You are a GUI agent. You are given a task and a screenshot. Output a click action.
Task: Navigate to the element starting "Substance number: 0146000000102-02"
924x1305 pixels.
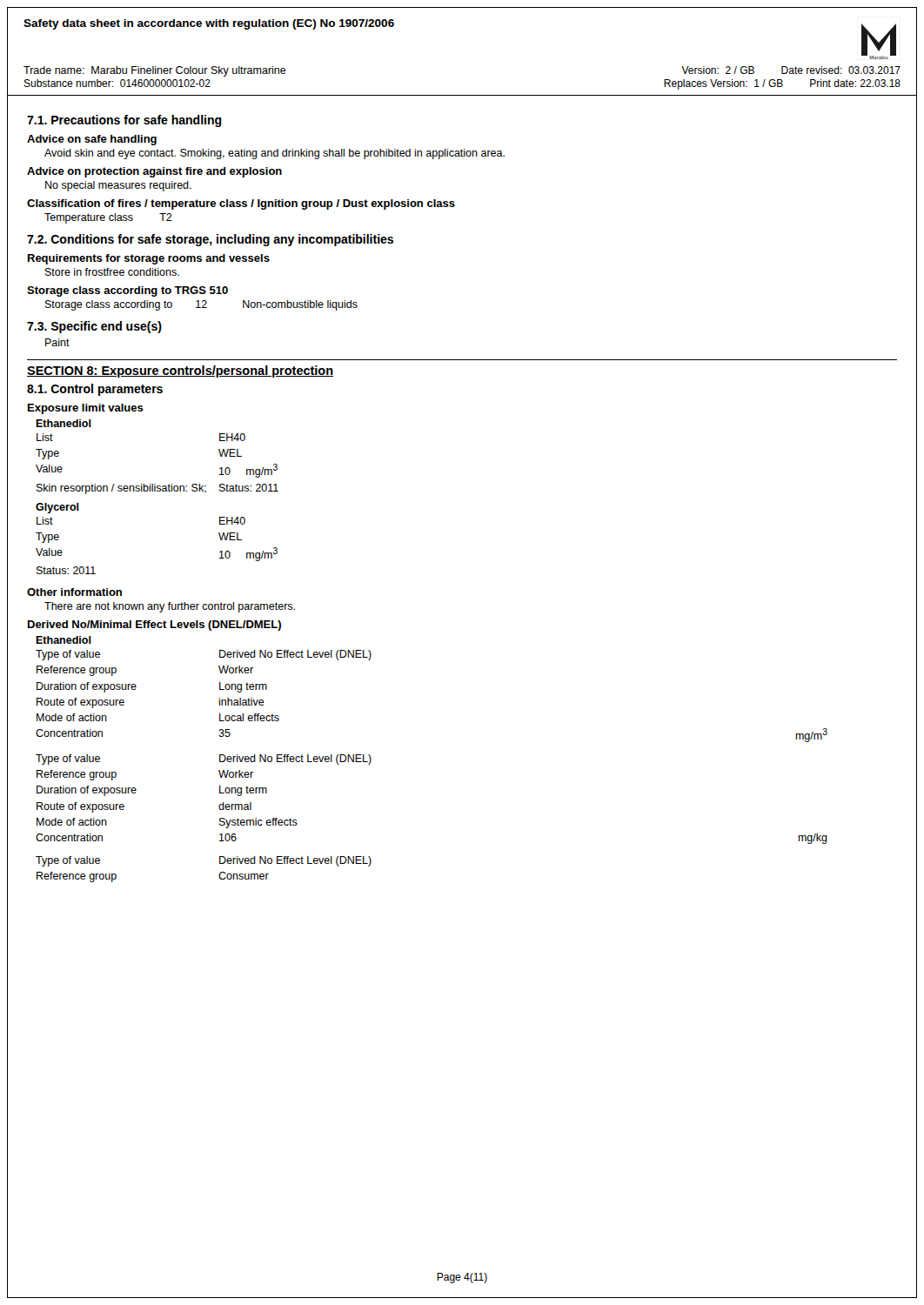[117, 84]
